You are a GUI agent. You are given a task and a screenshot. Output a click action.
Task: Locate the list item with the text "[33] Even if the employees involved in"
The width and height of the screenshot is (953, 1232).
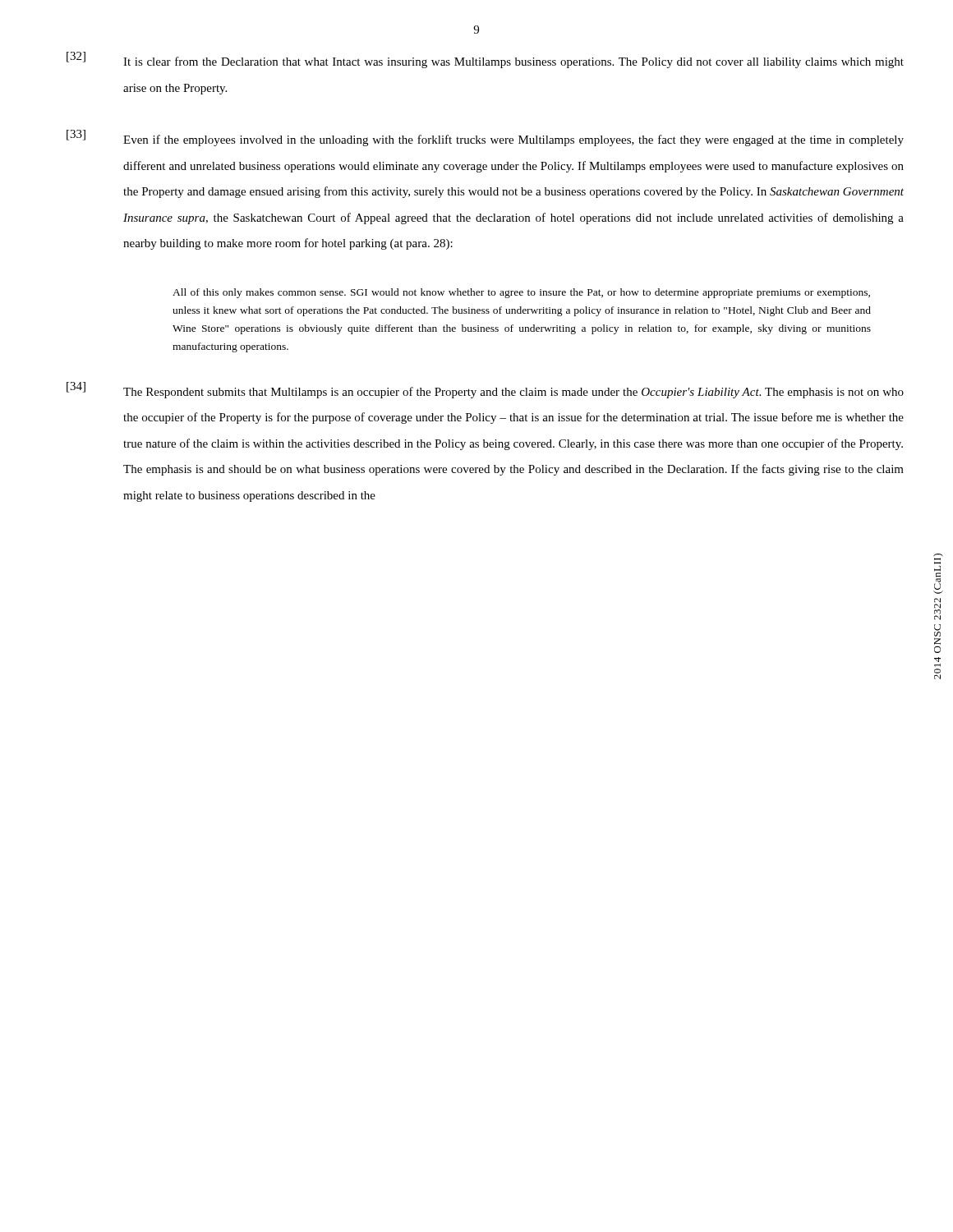point(485,192)
